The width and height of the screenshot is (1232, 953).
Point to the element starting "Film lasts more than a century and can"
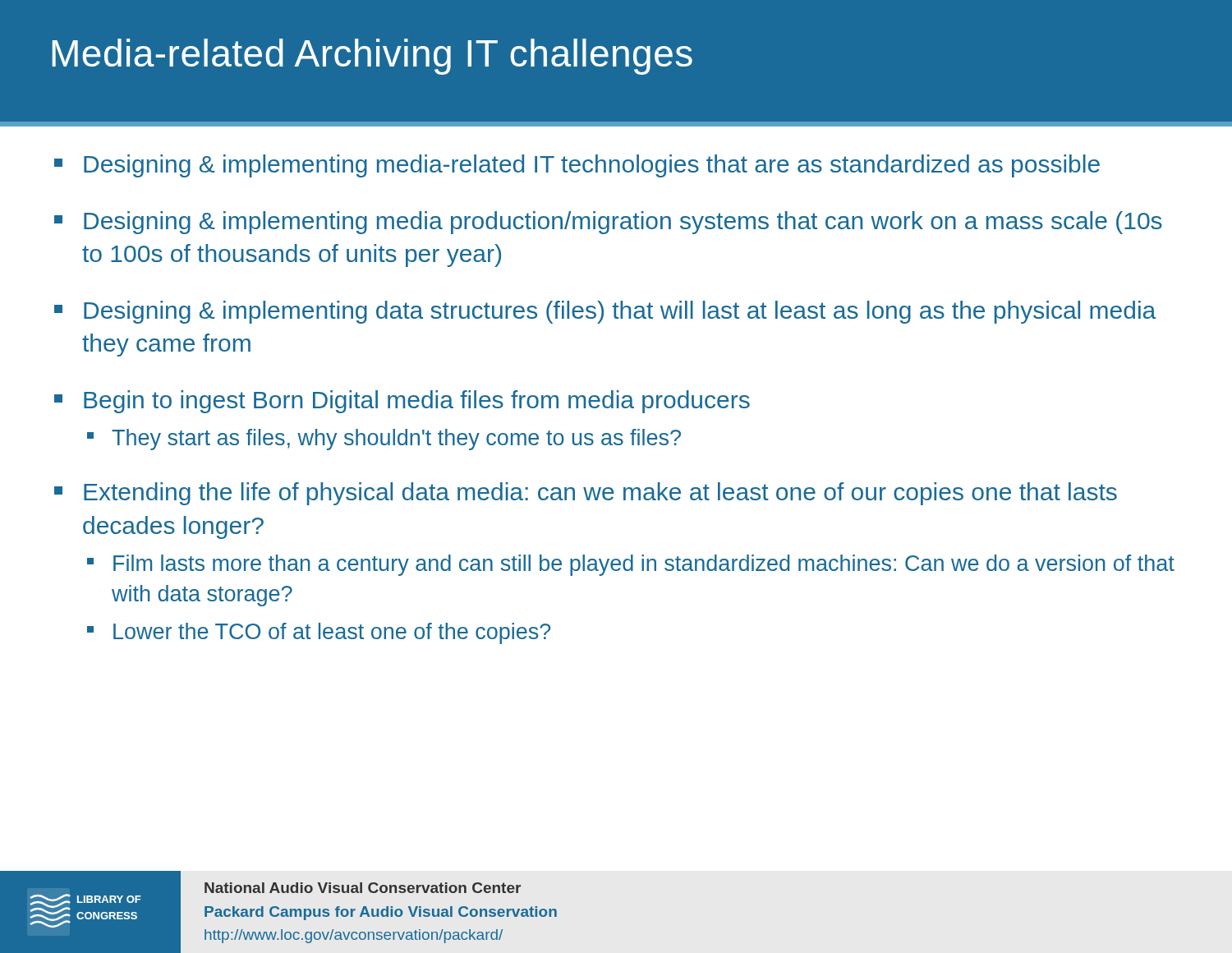(x=643, y=579)
